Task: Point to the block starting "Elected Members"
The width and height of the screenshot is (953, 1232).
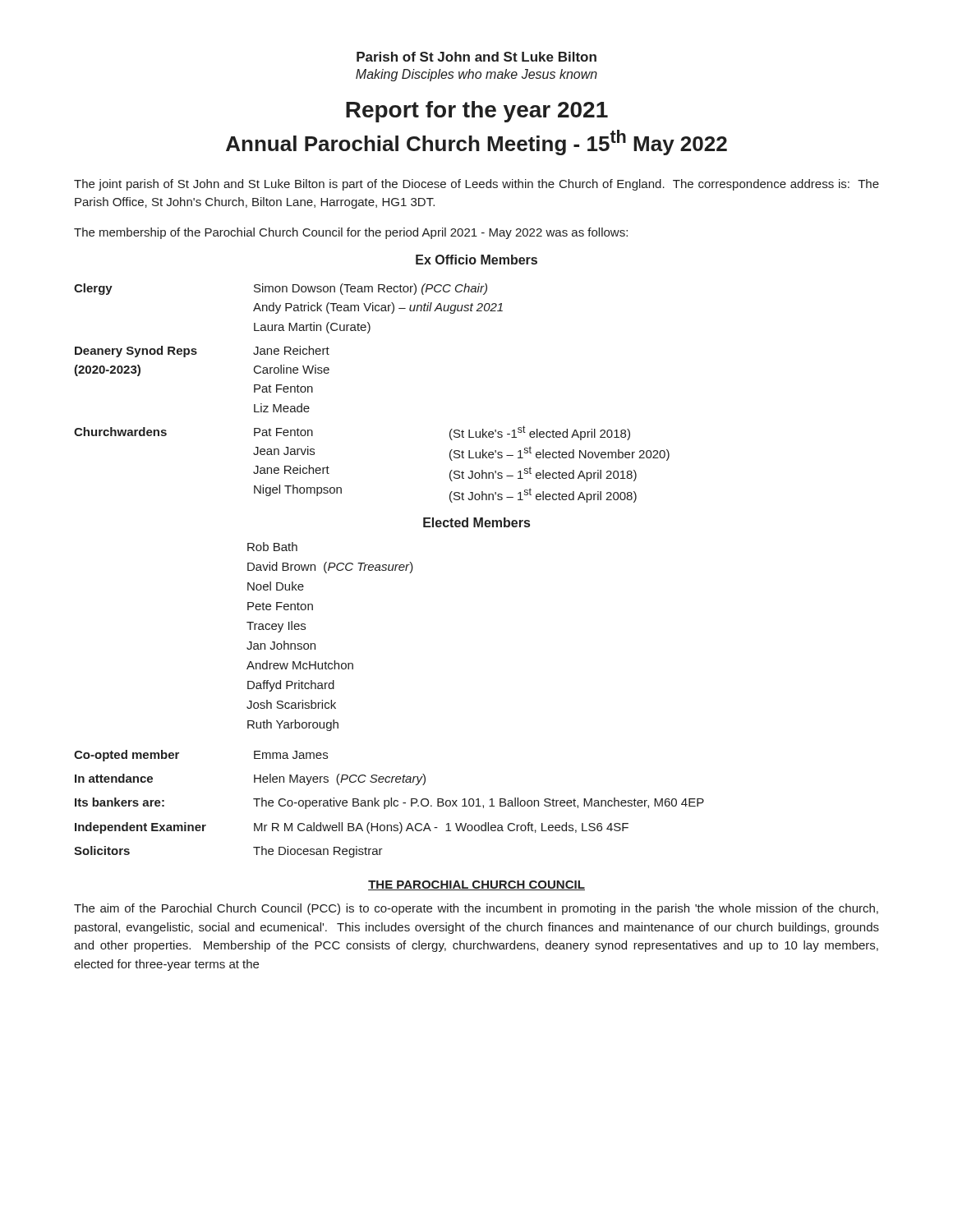Action: [x=476, y=523]
